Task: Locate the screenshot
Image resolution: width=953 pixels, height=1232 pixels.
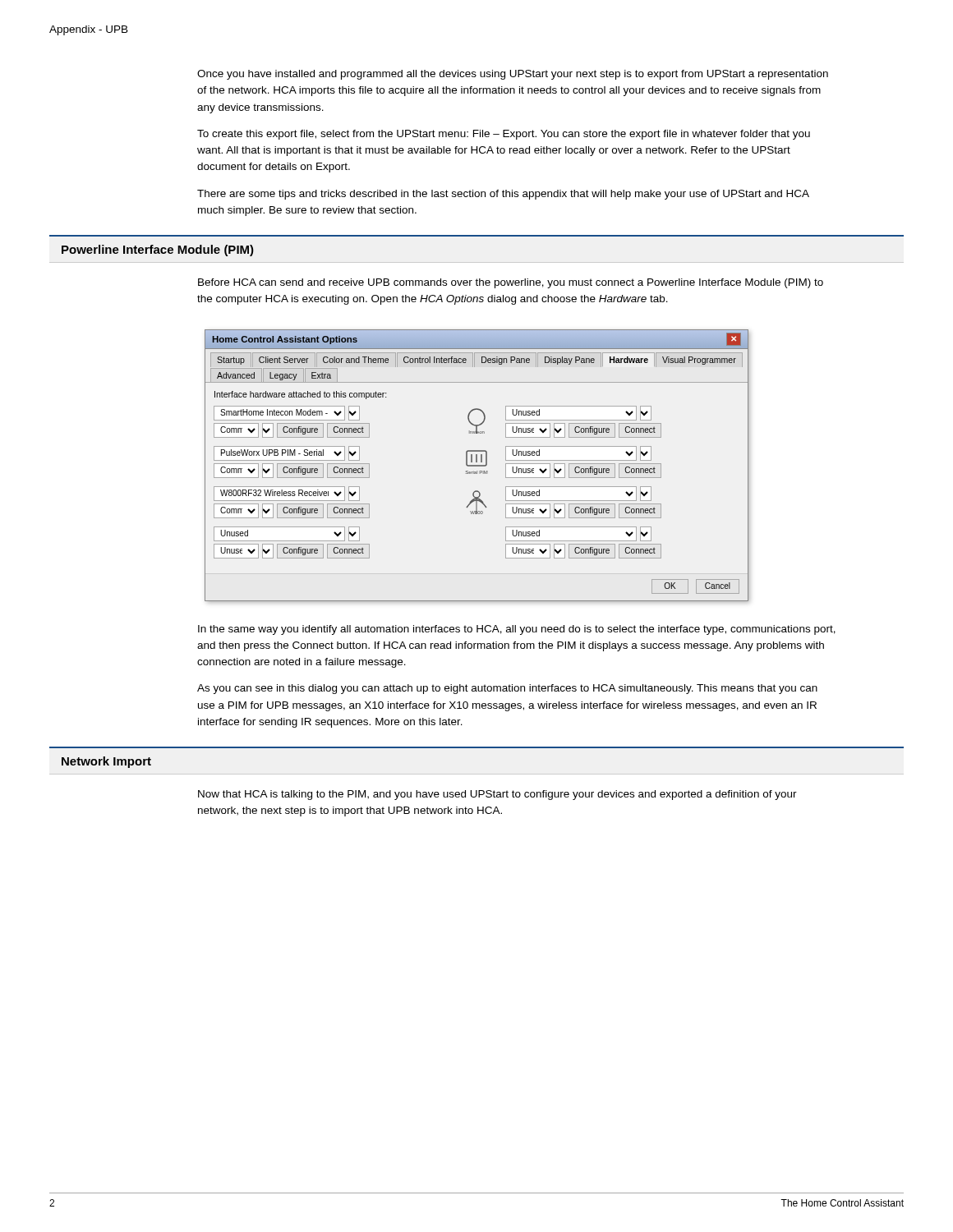Action: point(476,465)
